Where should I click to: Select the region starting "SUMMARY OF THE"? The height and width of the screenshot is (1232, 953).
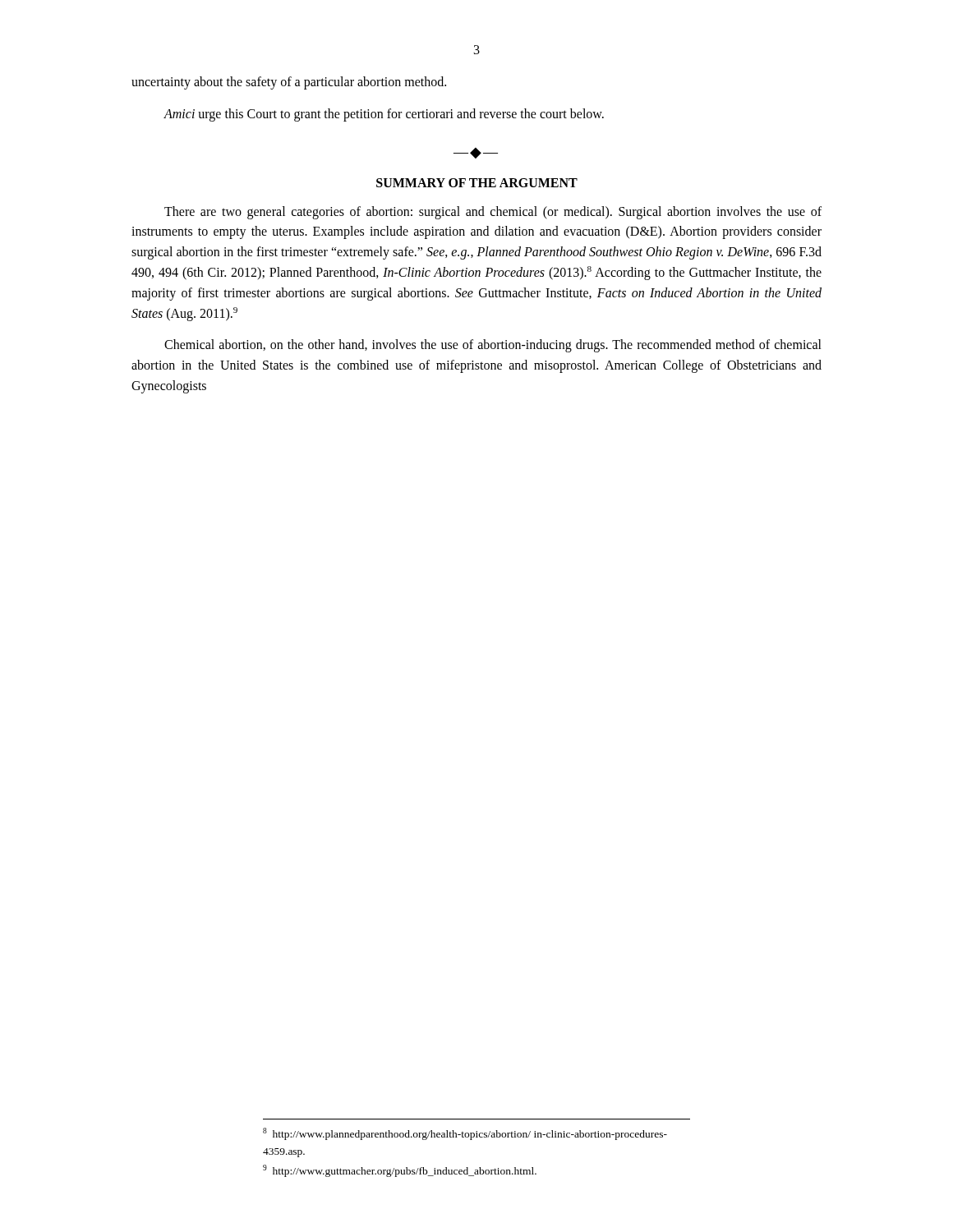[476, 182]
